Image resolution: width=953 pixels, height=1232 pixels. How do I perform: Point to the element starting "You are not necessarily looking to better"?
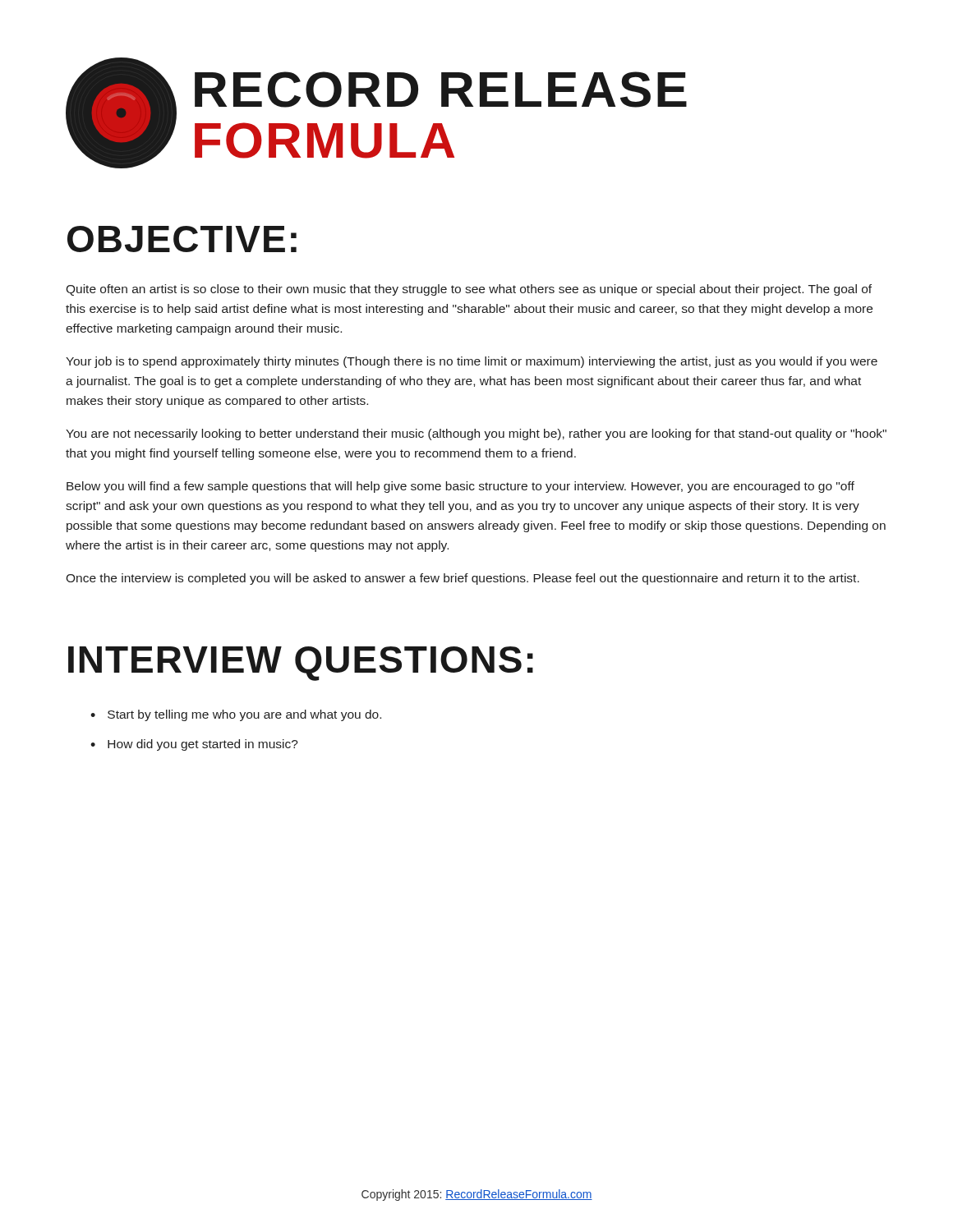[476, 443]
